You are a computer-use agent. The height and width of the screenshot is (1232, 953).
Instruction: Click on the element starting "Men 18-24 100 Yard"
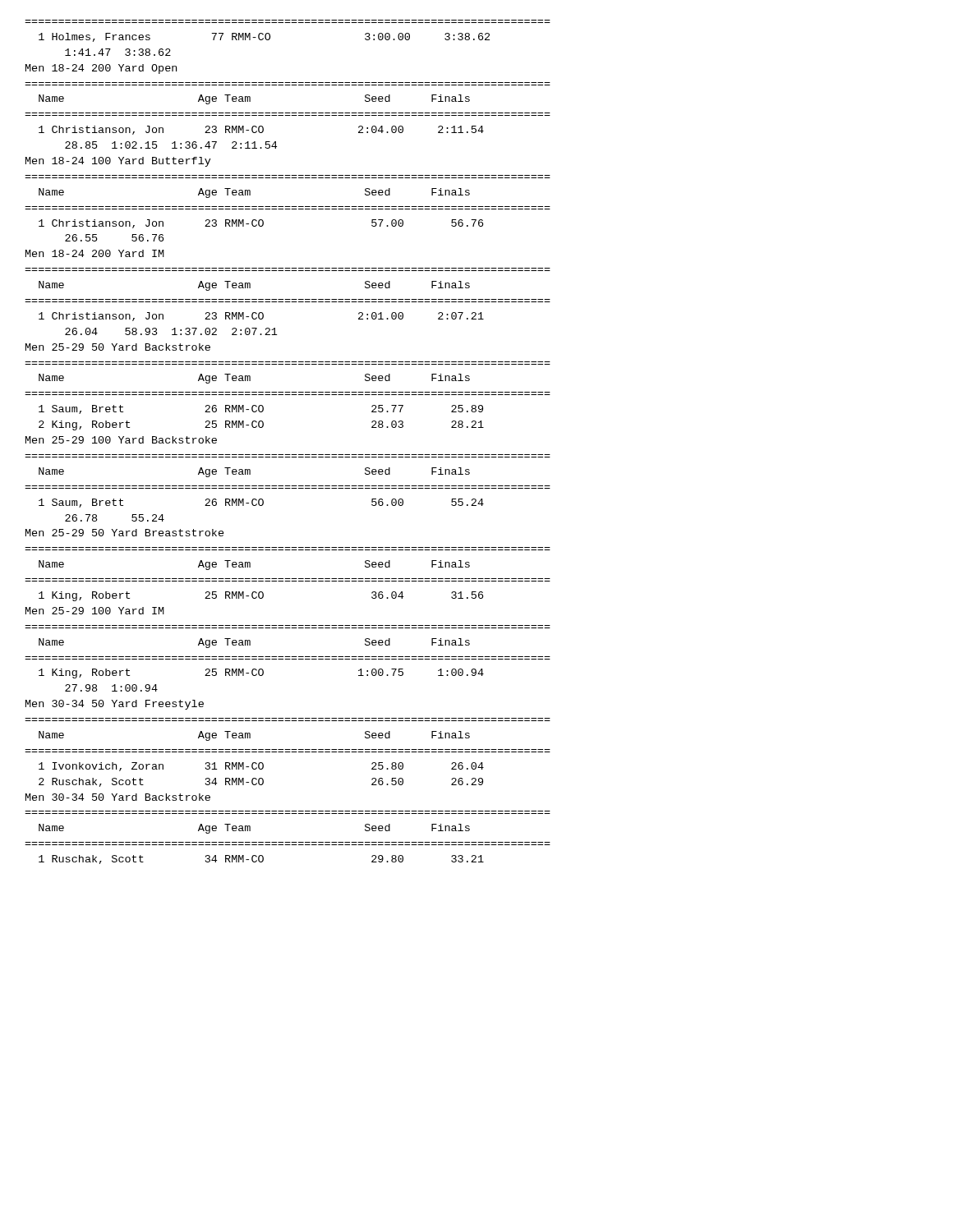[x=118, y=162]
